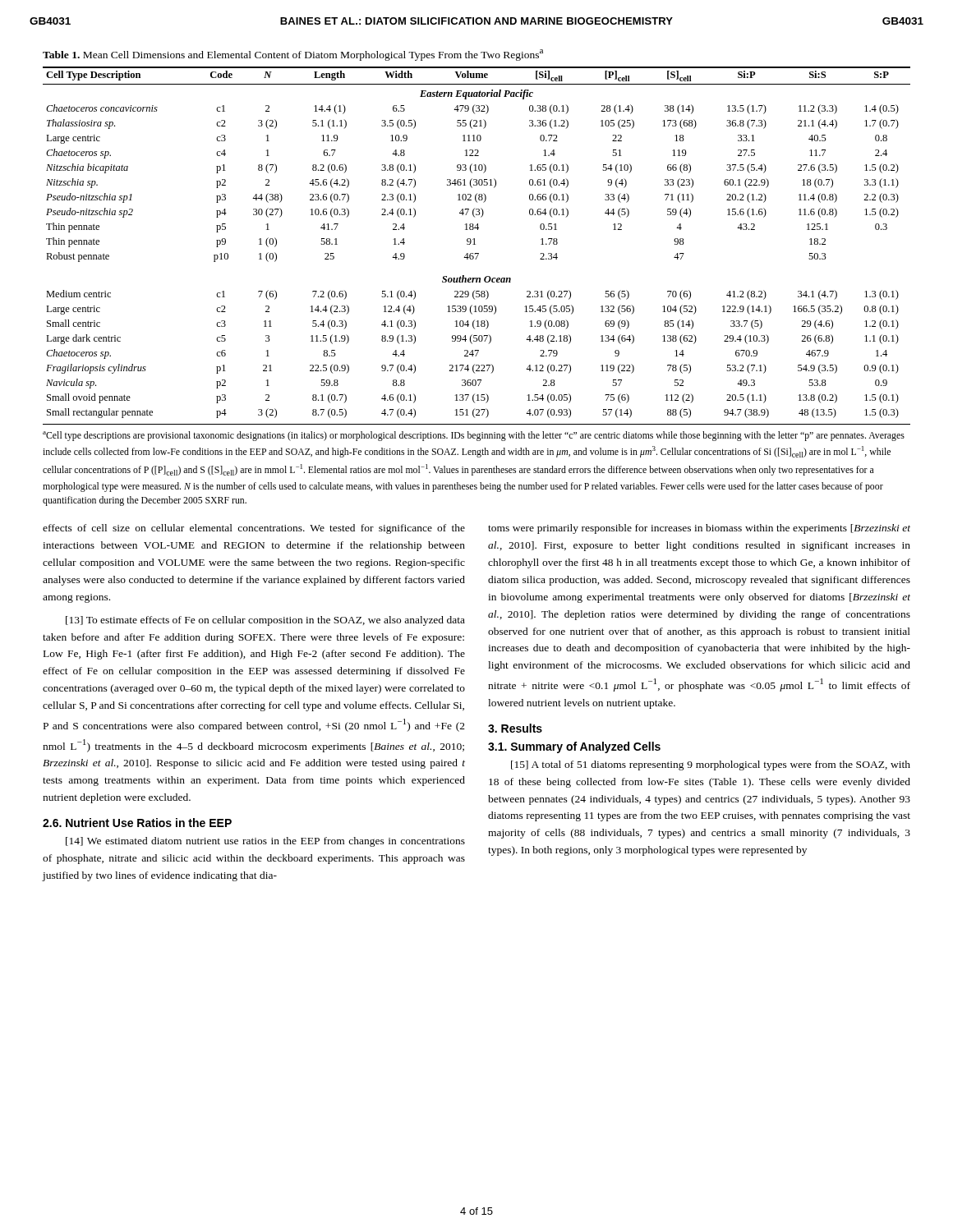
Task: Locate the text block that says "[15] A total of 51 diatoms"
Action: click(699, 808)
